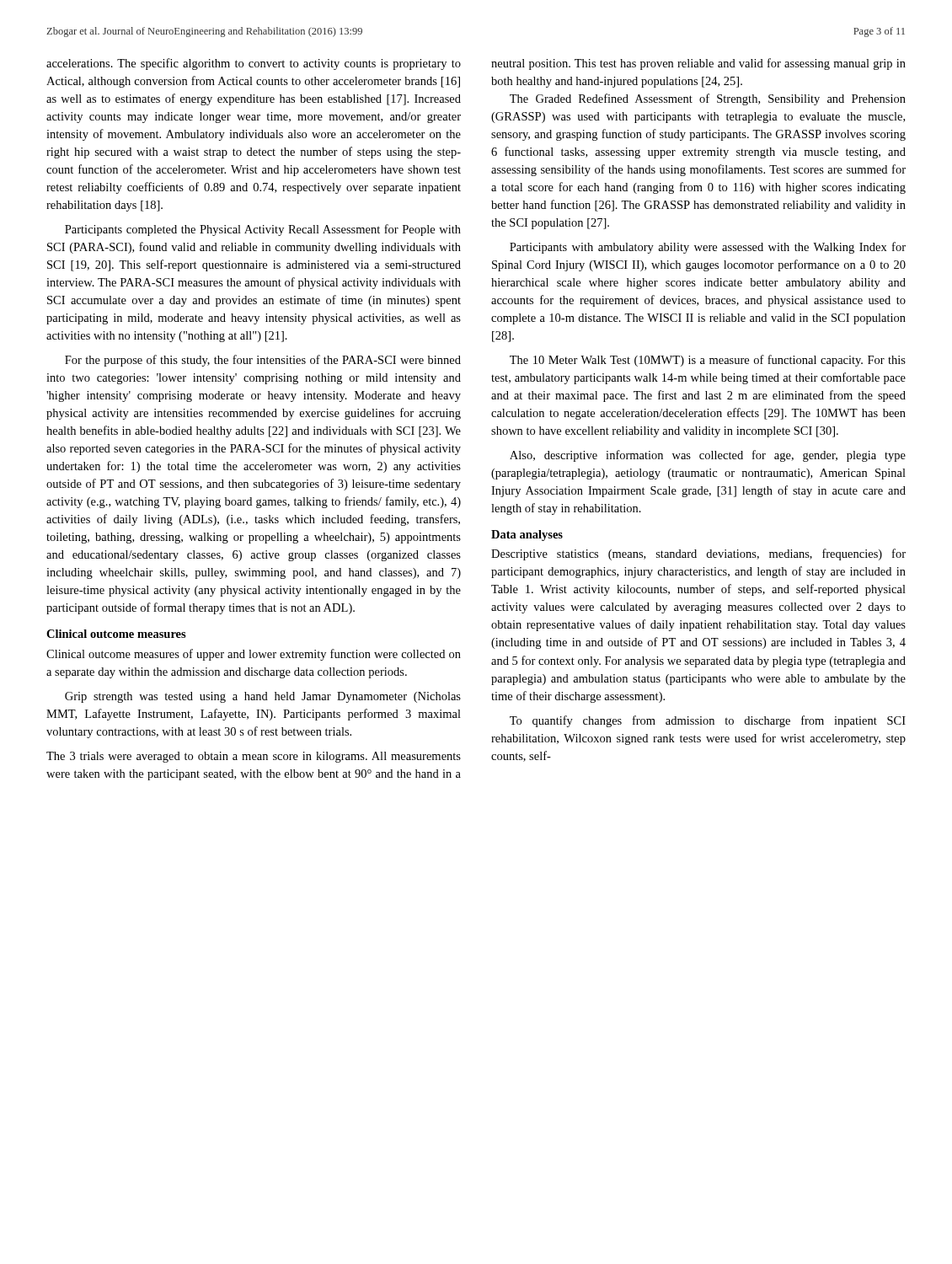Navigate to the text starting "To quantify changes from admission to discharge from"
This screenshot has width=952, height=1264.
698,738
